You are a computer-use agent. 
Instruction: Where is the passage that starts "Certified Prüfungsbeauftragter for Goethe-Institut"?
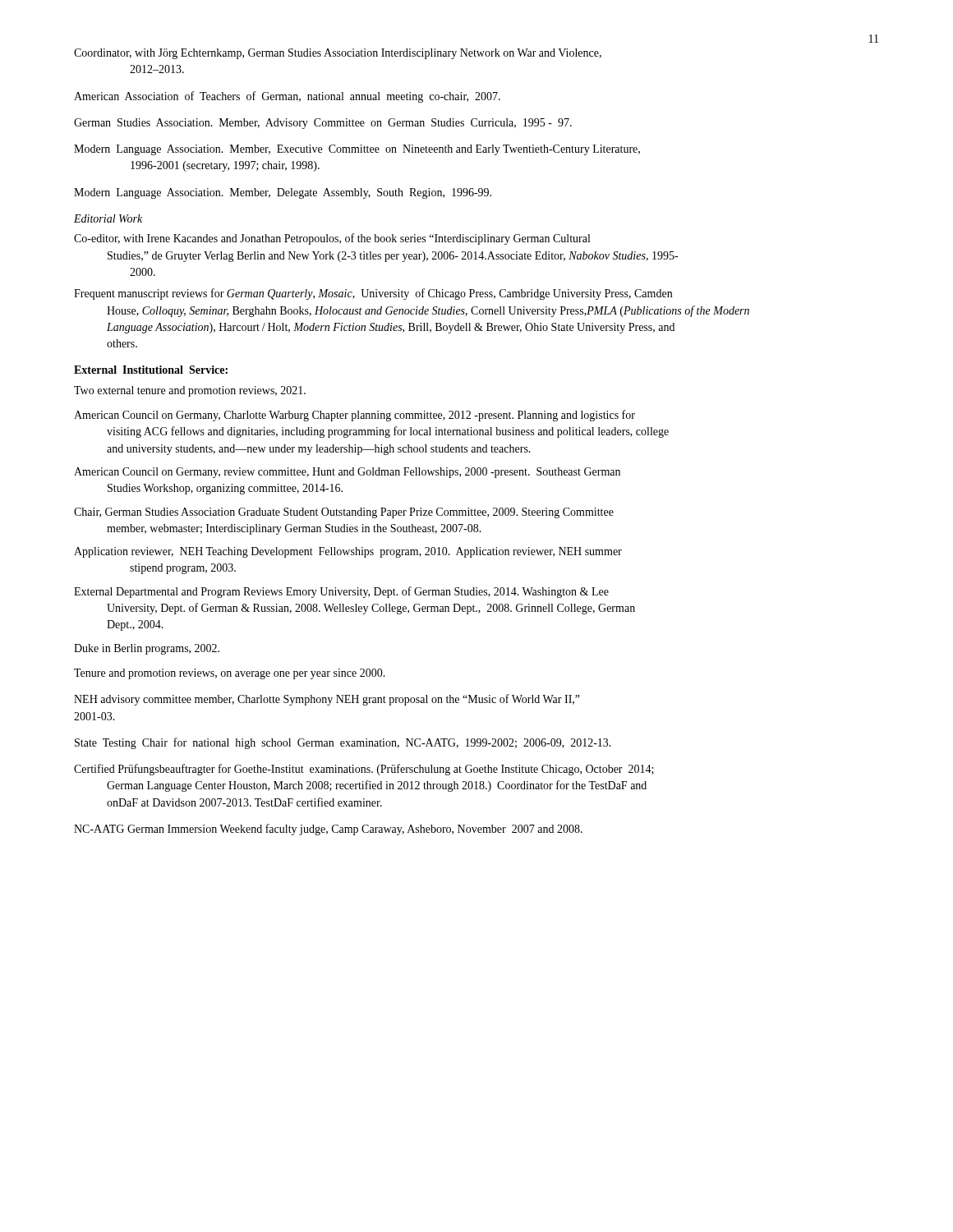click(x=364, y=786)
